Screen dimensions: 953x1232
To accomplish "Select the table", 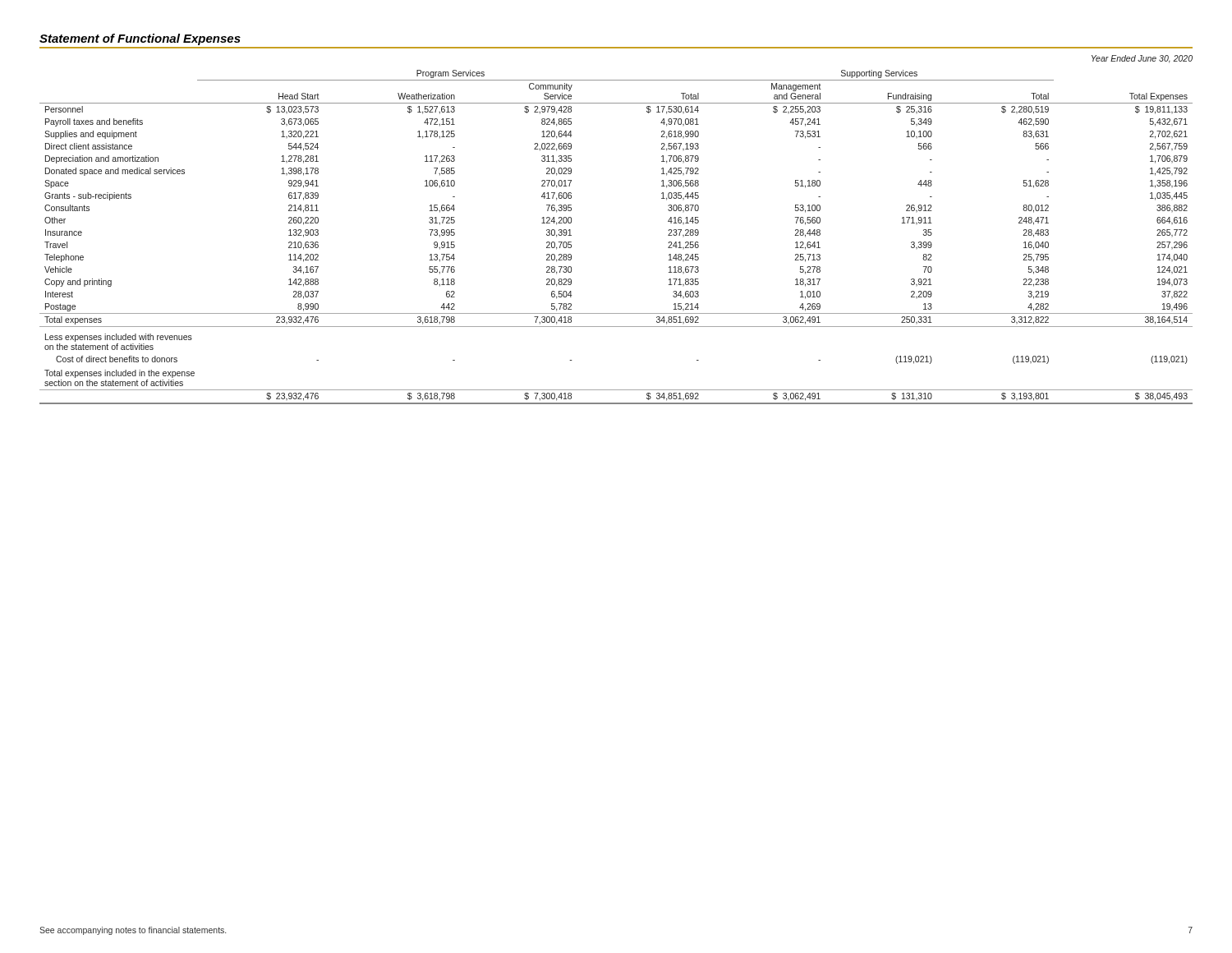I will pyautogui.click(x=616, y=235).
